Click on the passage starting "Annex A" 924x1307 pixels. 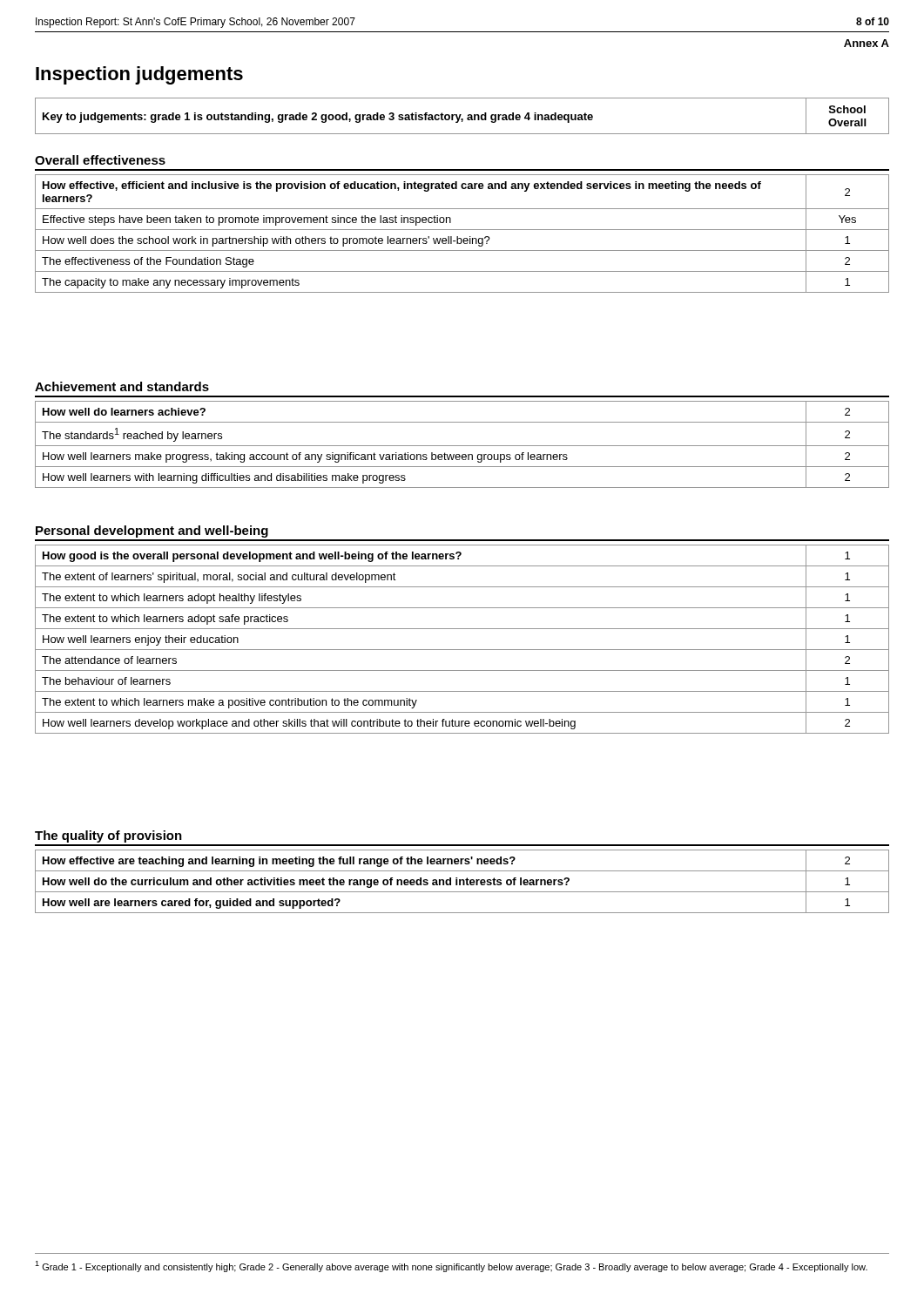tap(866, 43)
